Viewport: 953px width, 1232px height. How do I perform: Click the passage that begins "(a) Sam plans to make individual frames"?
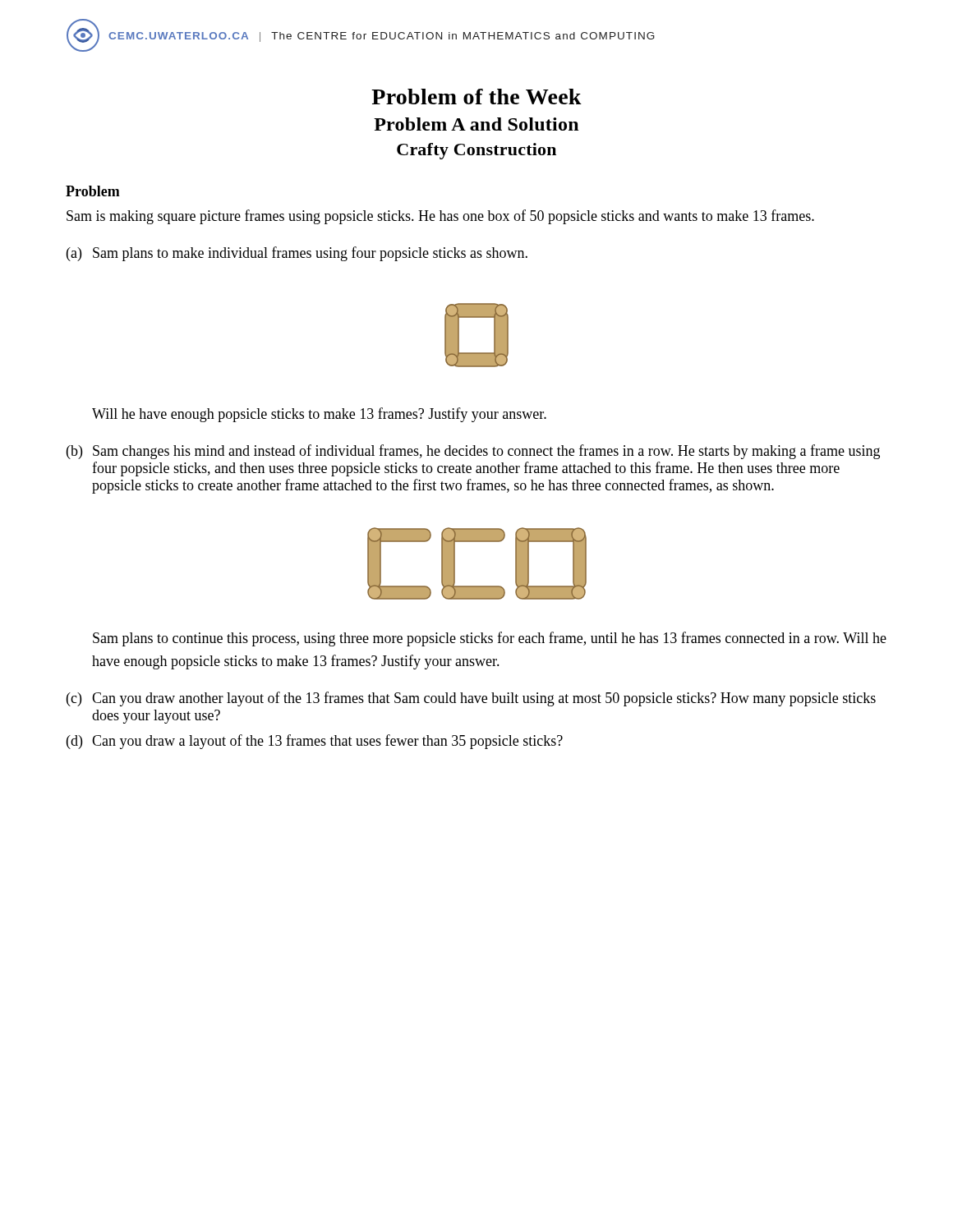click(x=476, y=253)
